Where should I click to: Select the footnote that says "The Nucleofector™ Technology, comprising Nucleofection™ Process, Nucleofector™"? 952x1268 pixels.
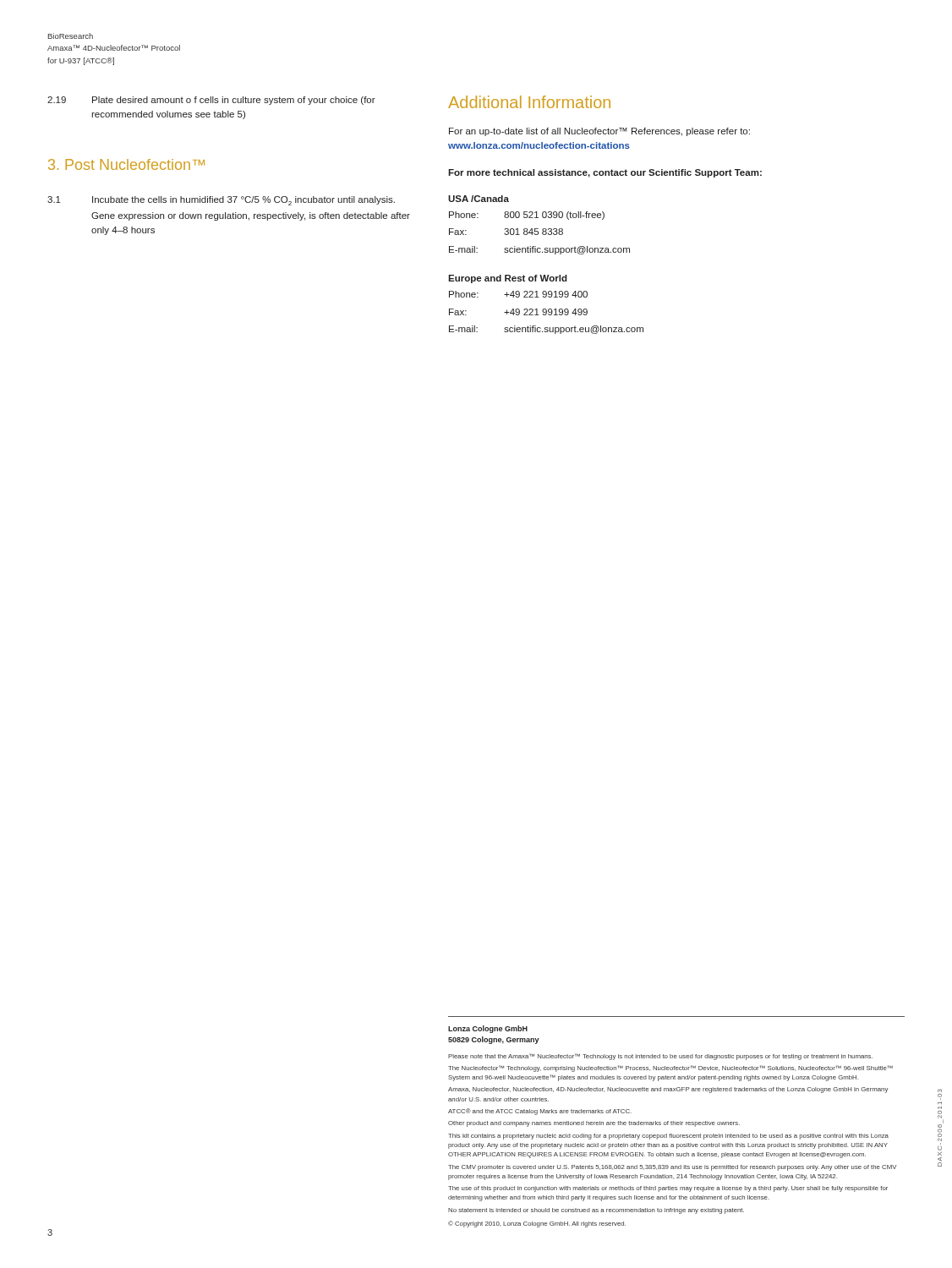pyautogui.click(x=671, y=1073)
